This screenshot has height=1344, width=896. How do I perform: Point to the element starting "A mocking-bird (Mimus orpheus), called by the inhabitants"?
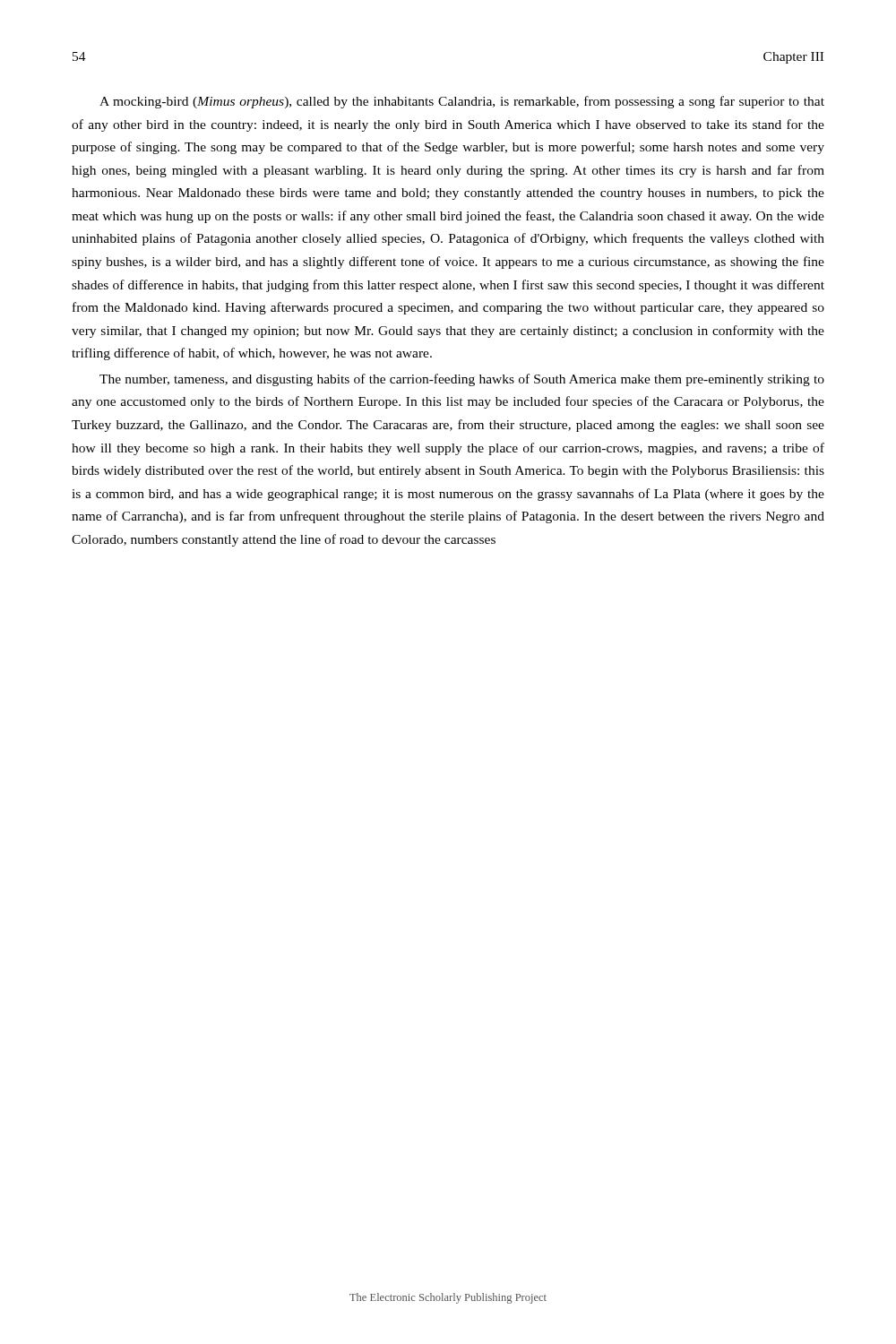click(448, 320)
